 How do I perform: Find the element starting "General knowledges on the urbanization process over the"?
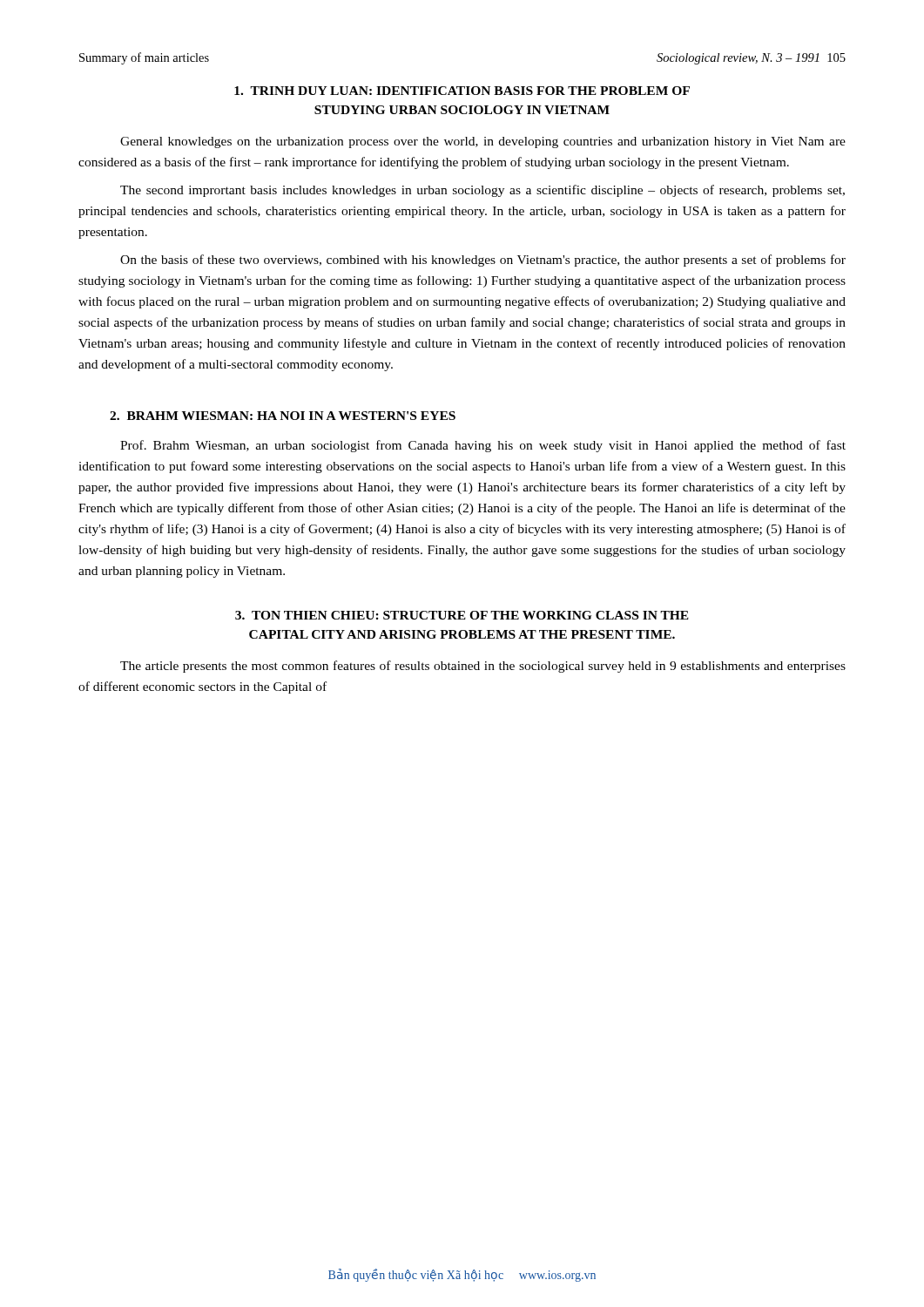462,152
